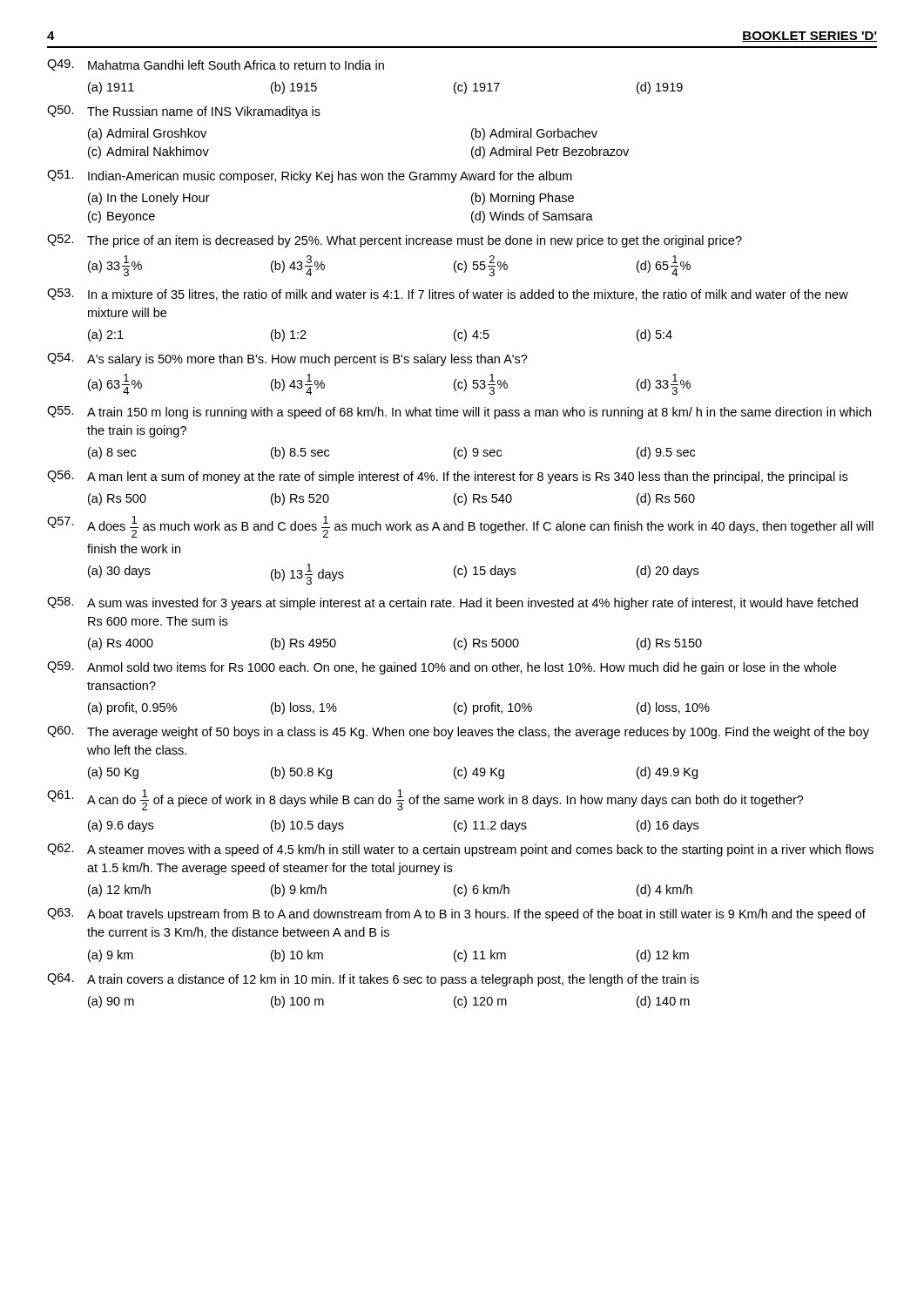Viewport: 924px width, 1307px height.
Task: Select the passage starting "Q55. A train 150 m long"
Action: 459,413
